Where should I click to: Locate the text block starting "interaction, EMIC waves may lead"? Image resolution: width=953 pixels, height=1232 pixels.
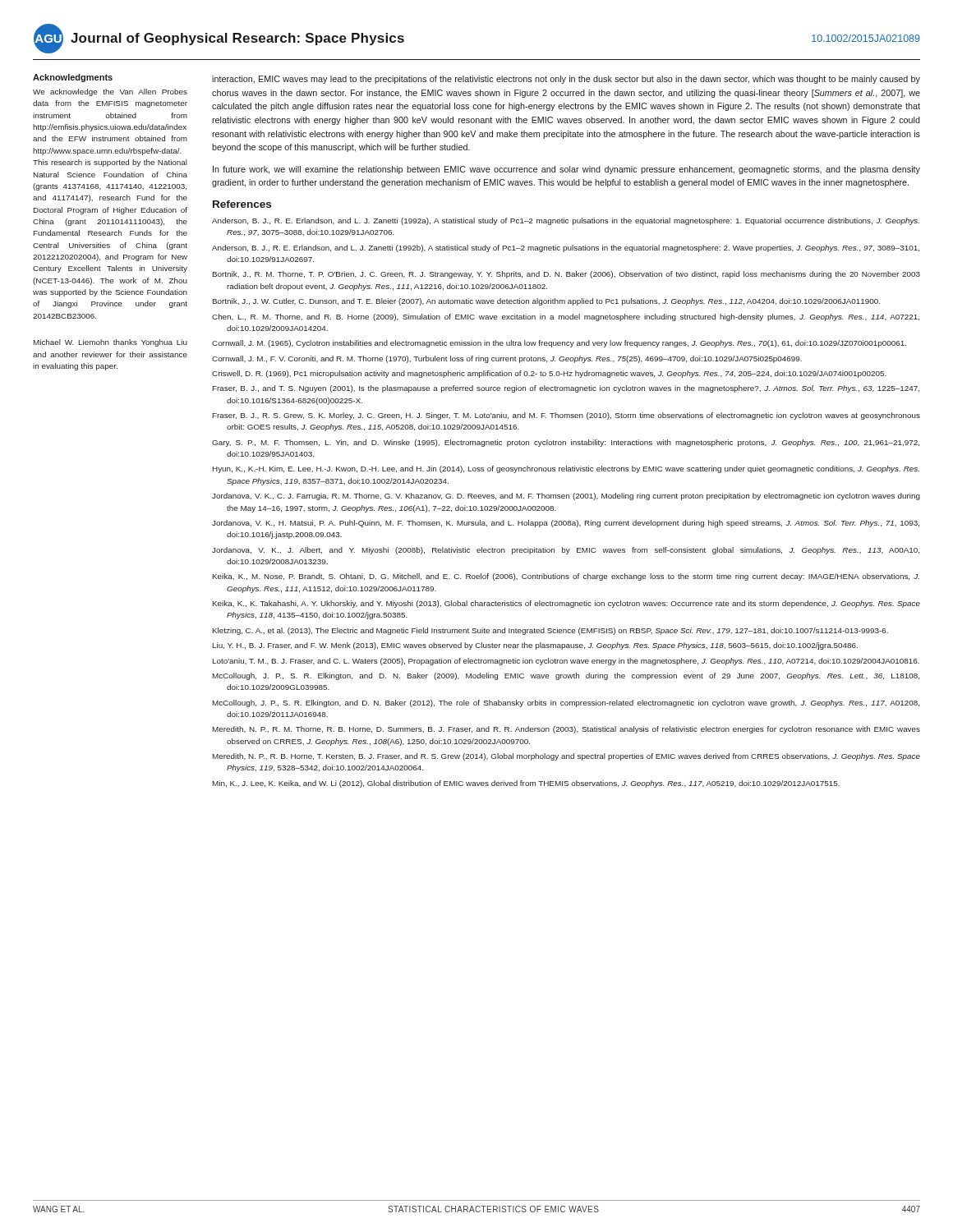[x=566, y=113]
